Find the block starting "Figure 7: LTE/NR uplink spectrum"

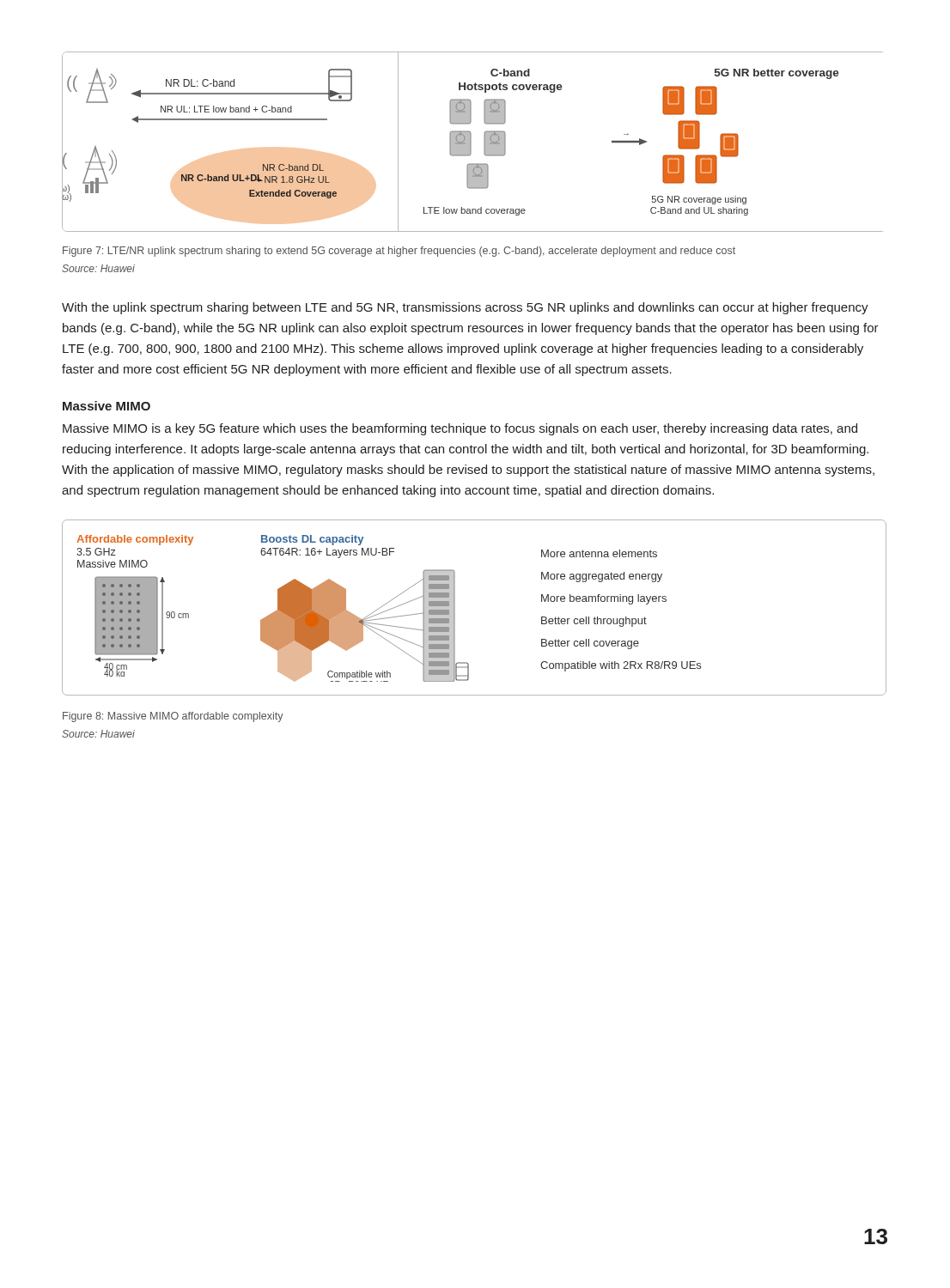399,251
